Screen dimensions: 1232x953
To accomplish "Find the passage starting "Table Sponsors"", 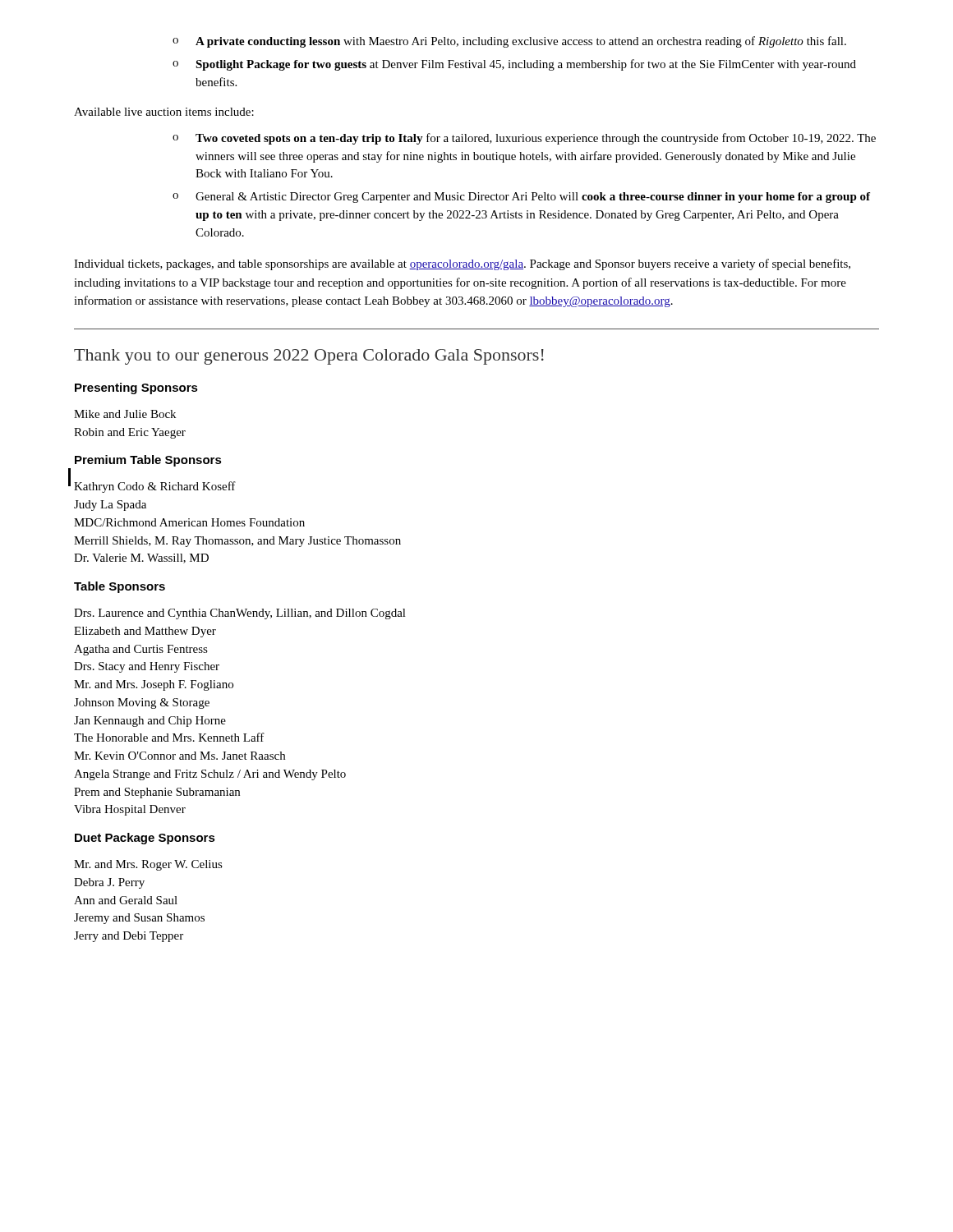I will [120, 587].
